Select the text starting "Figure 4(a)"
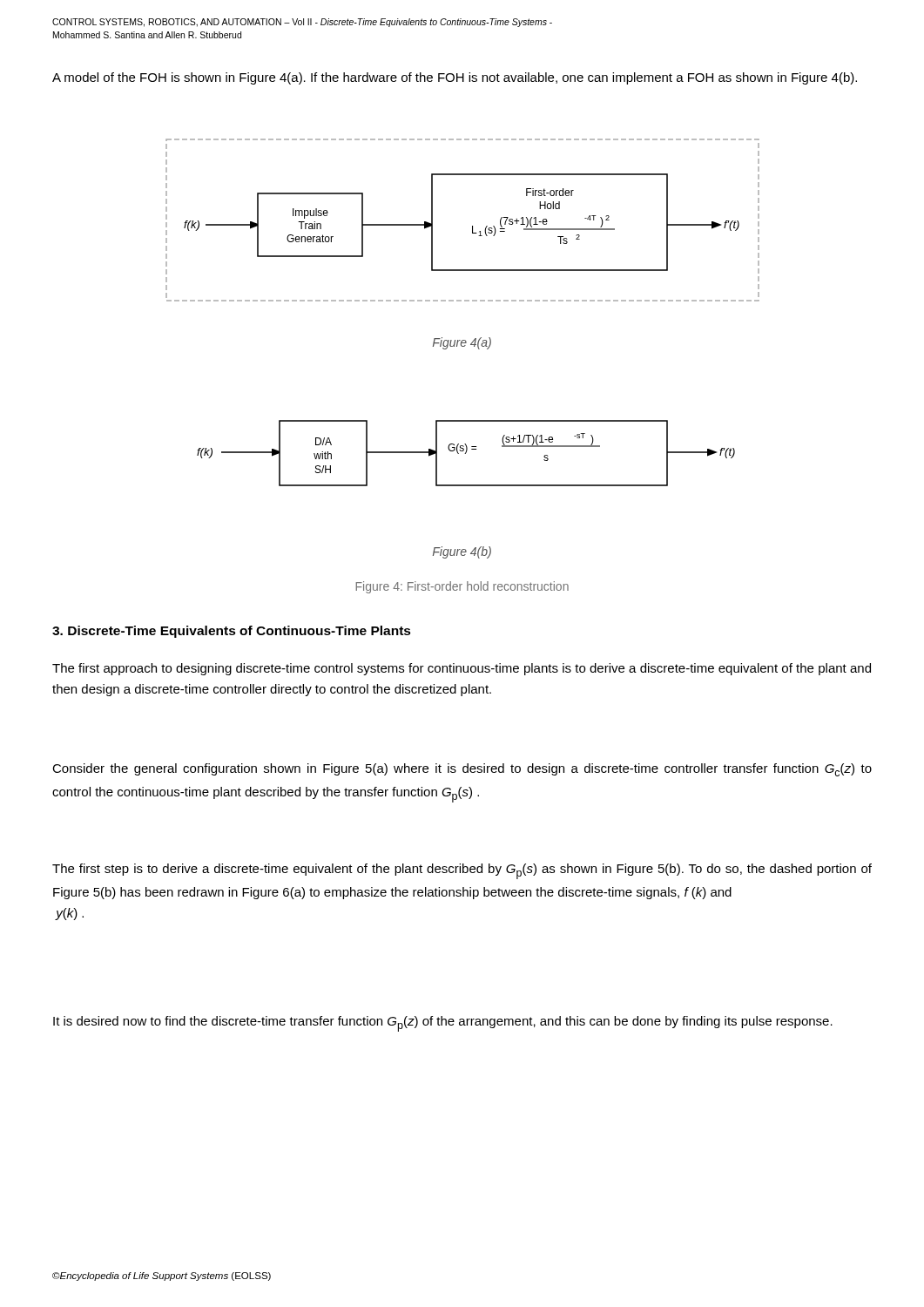Image resolution: width=924 pixels, height=1307 pixels. [462, 342]
